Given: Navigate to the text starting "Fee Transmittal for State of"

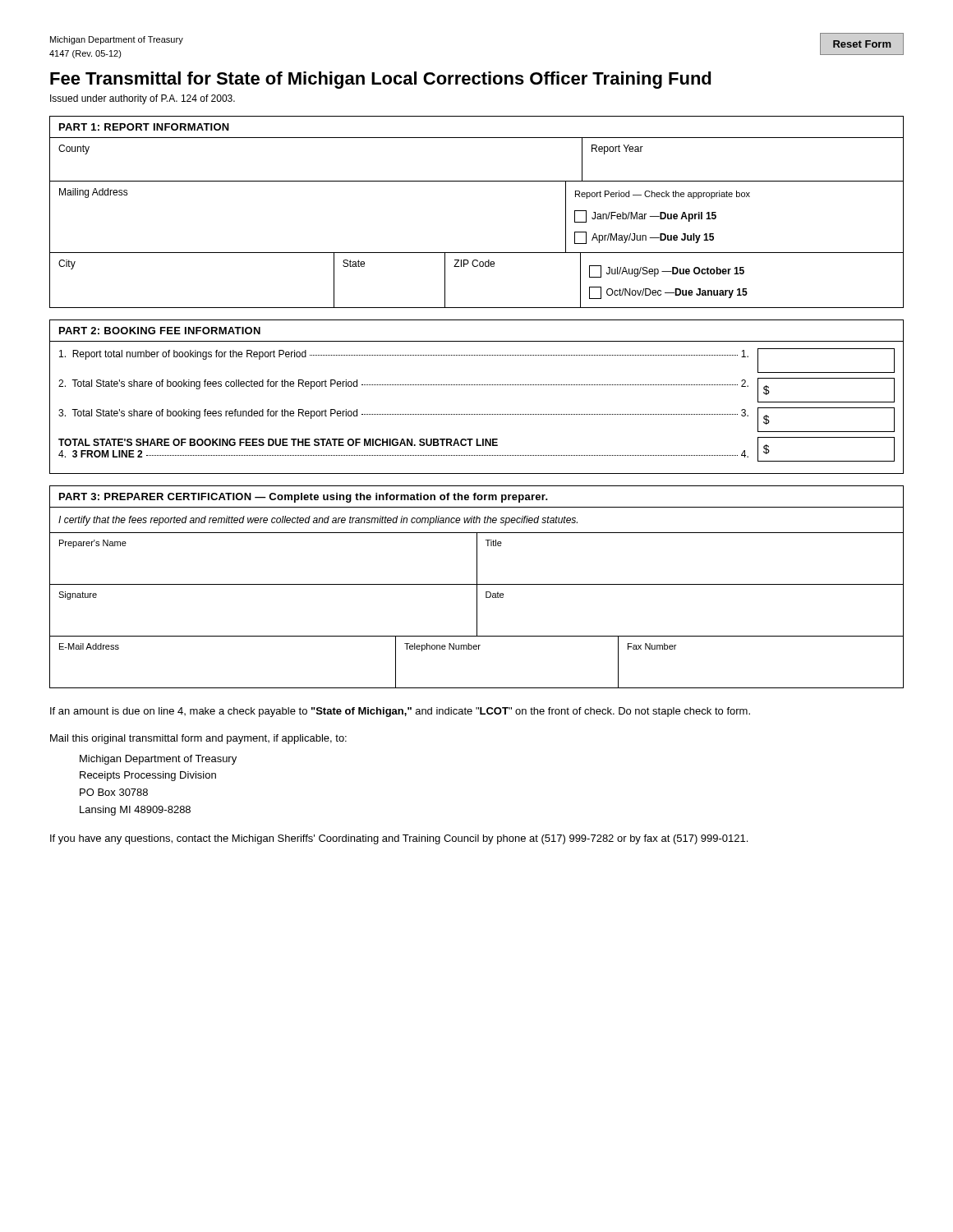Looking at the screenshot, I should (x=381, y=78).
